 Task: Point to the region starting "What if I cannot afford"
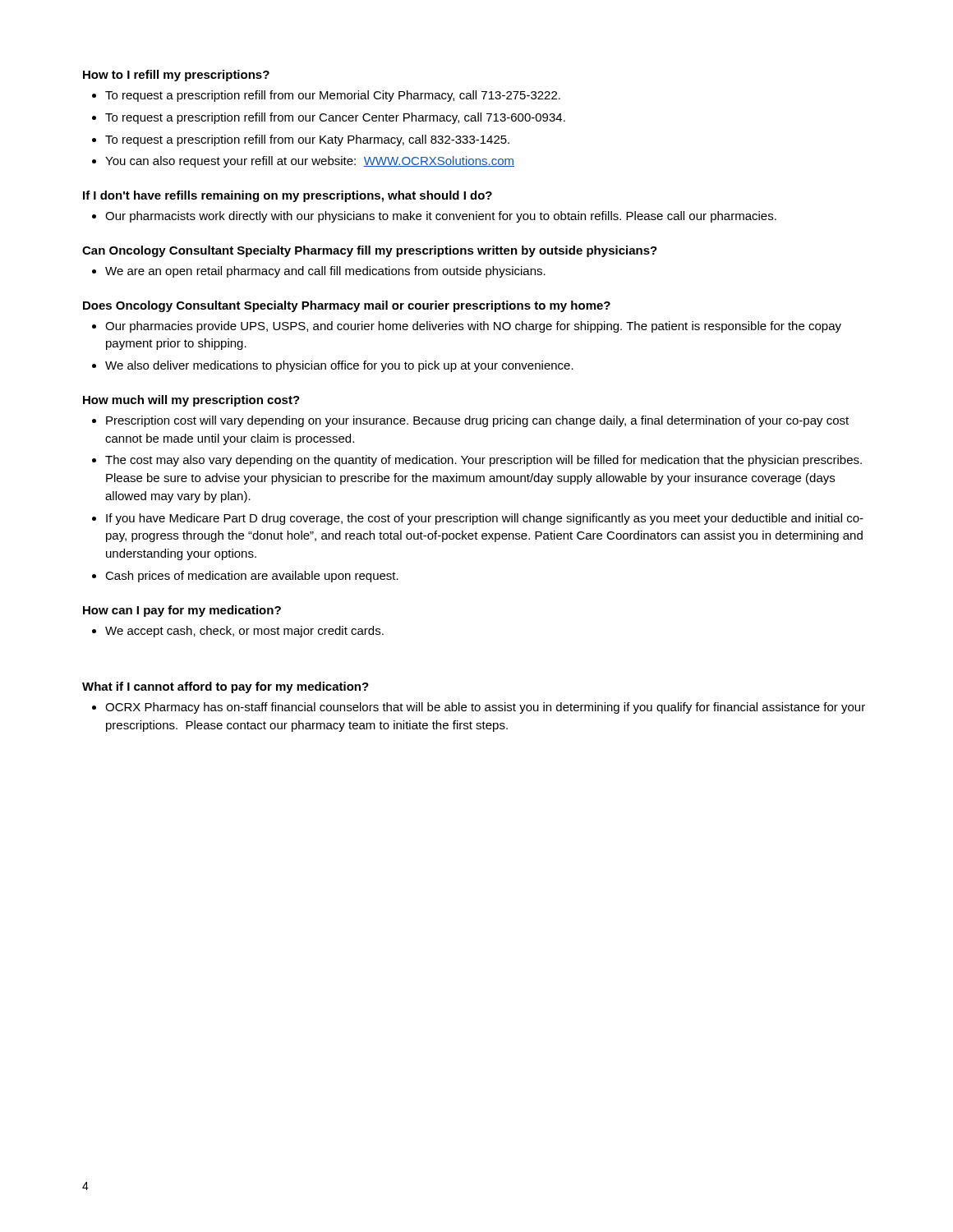[x=226, y=686]
